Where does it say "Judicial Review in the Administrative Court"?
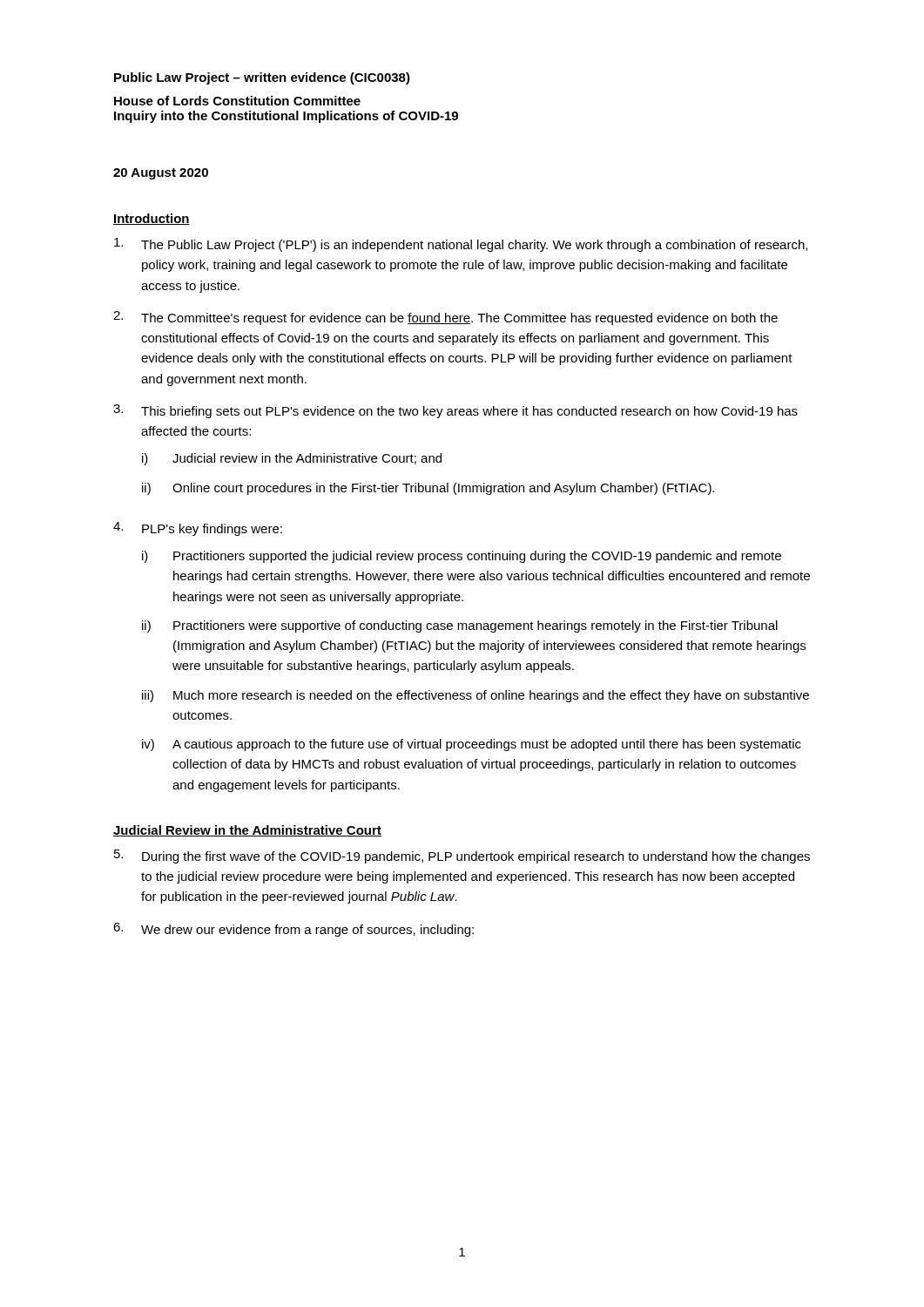 click(247, 830)
